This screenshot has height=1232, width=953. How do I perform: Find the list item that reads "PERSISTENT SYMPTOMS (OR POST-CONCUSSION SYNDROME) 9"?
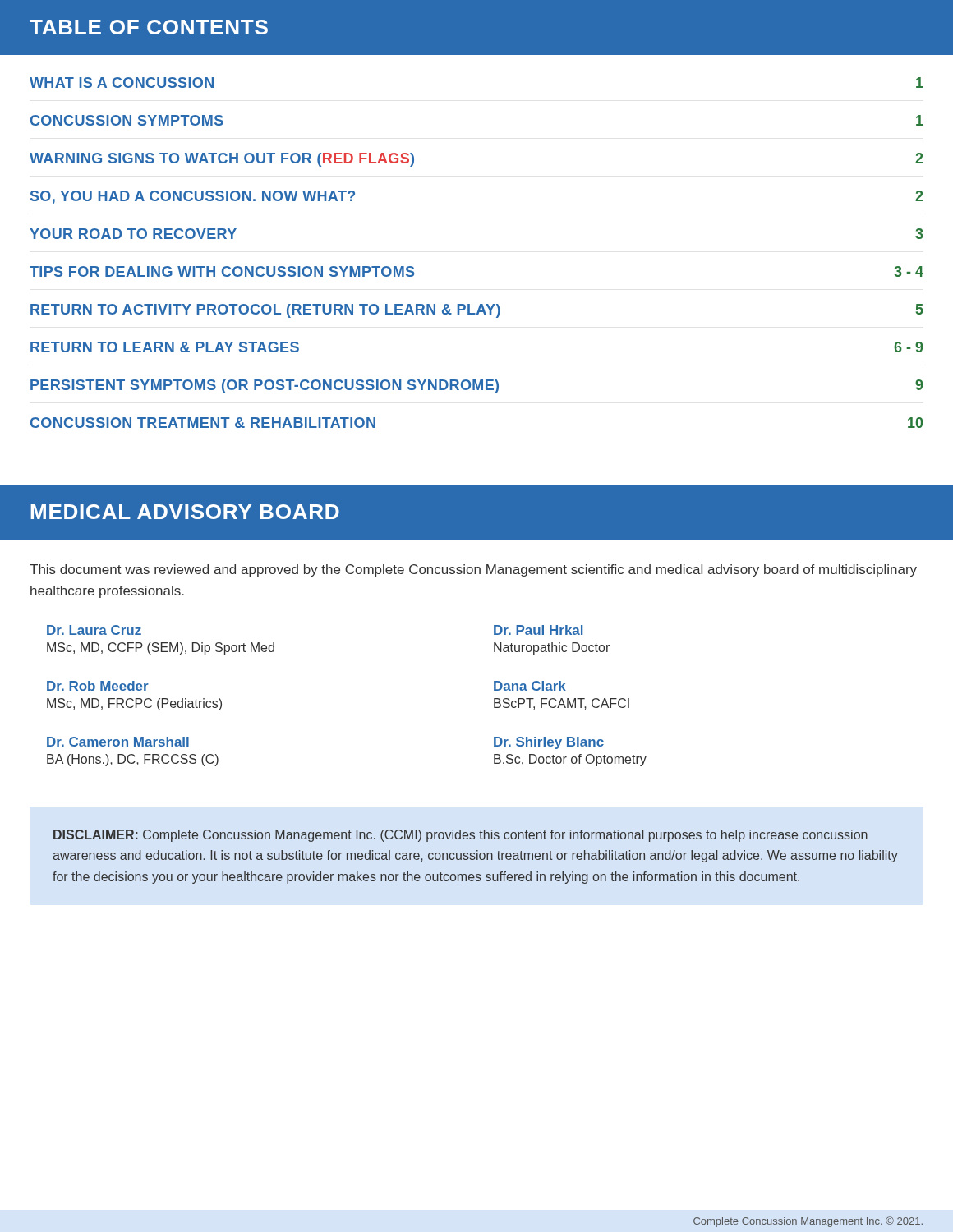476,386
